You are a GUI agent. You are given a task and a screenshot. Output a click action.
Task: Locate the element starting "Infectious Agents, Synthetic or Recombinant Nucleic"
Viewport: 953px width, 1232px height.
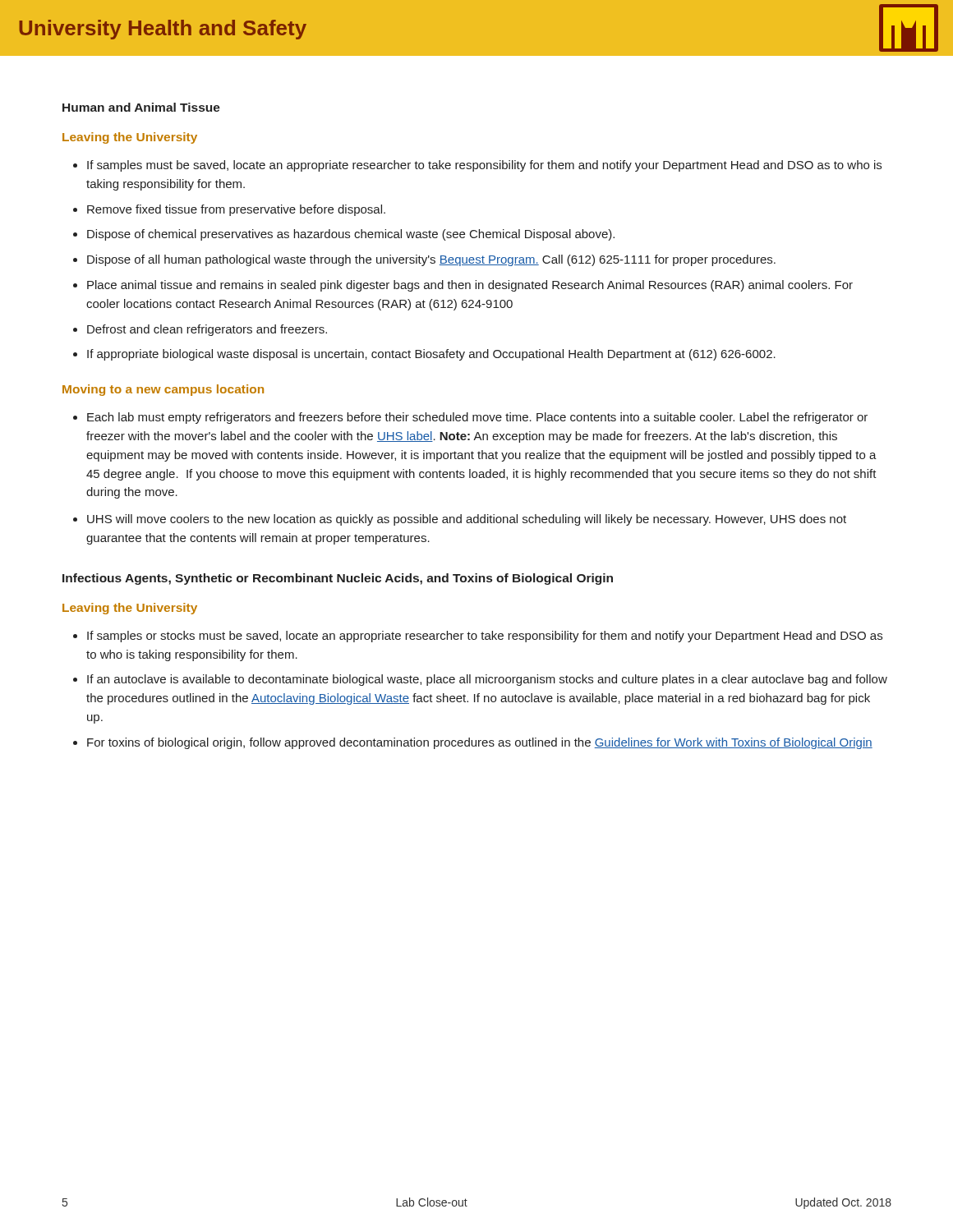pos(338,578)
